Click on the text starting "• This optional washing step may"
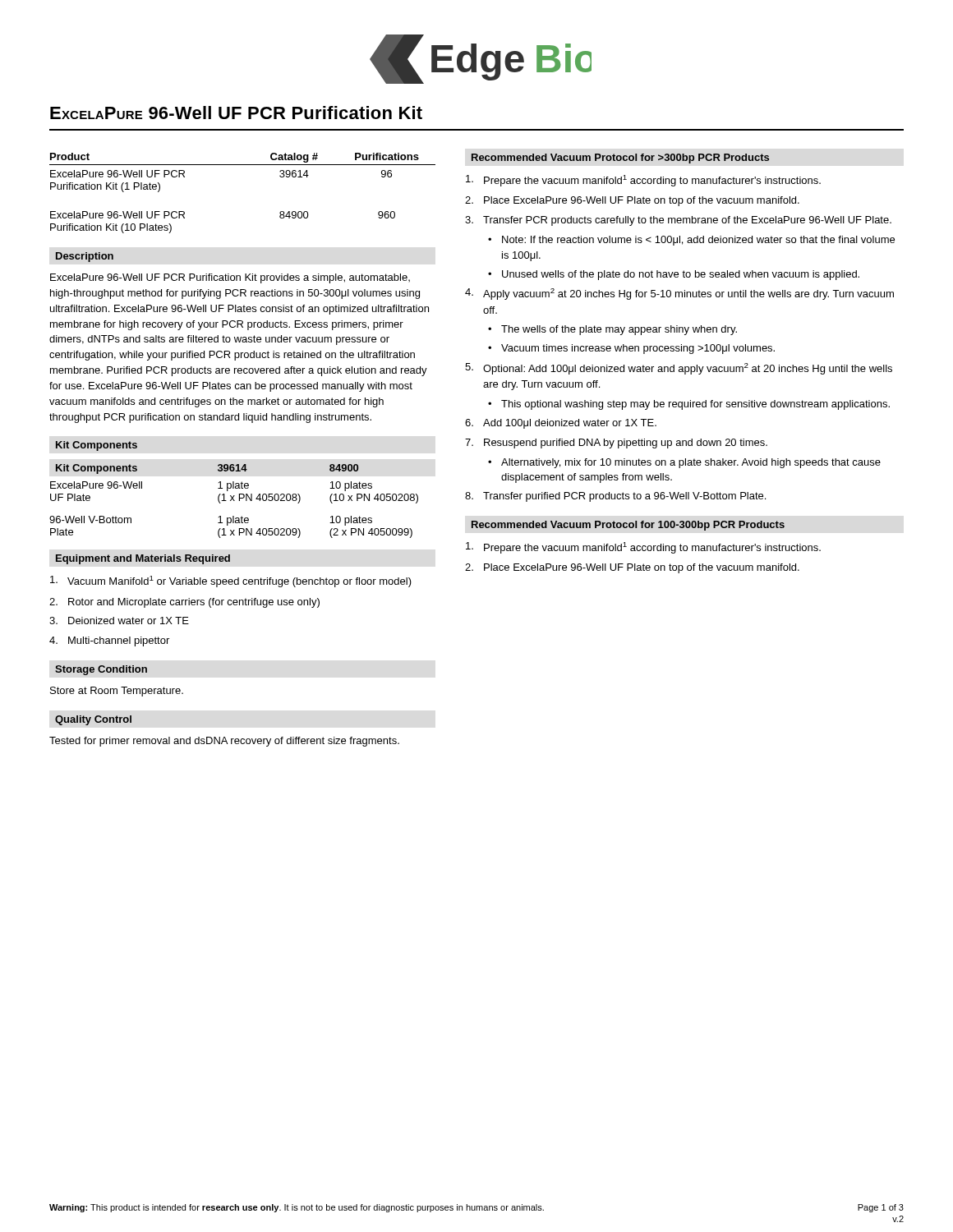This screenshot has width=953, height=1232. 689,405
